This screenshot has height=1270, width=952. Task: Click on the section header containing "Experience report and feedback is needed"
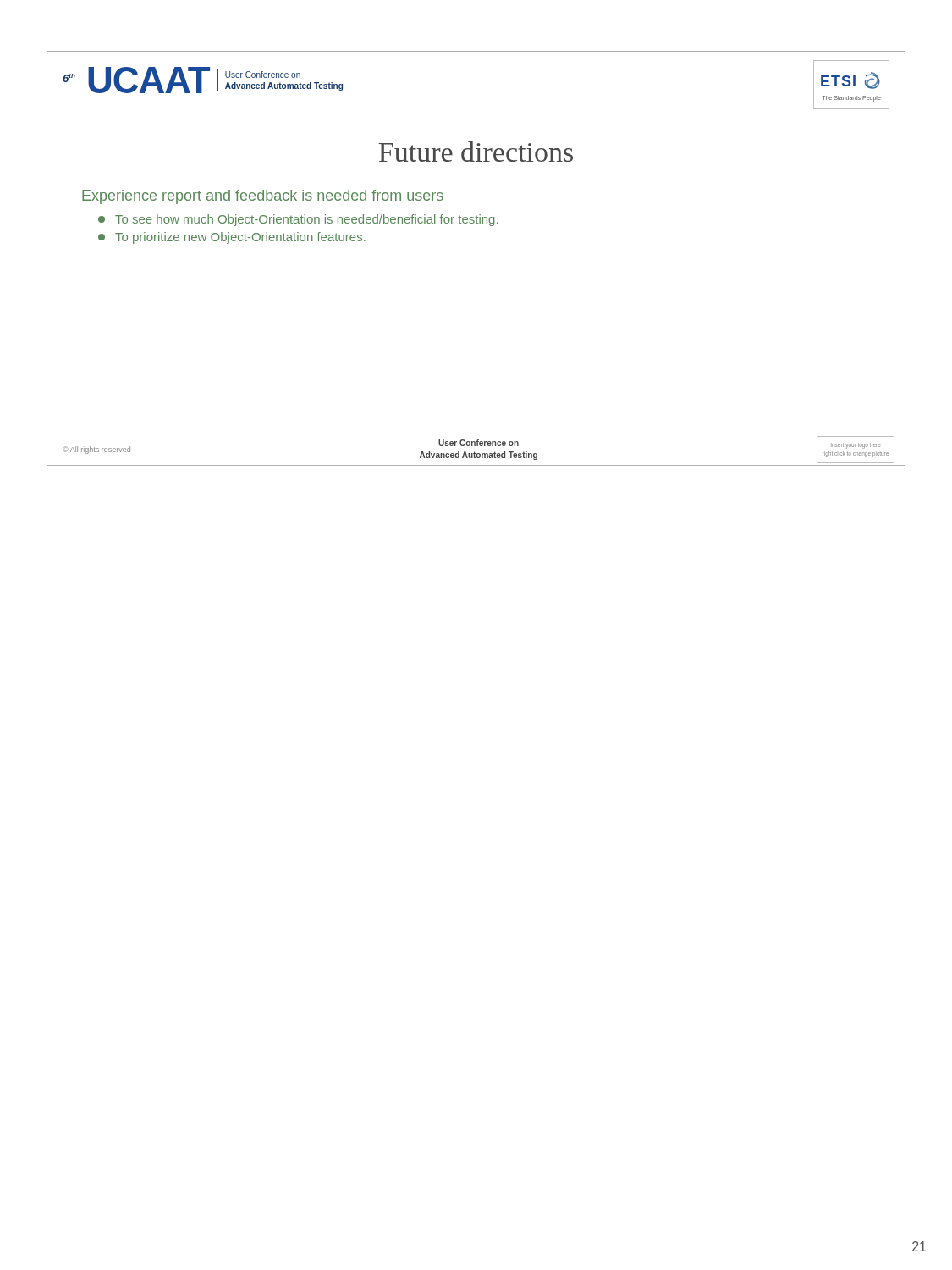pos(263,197)
